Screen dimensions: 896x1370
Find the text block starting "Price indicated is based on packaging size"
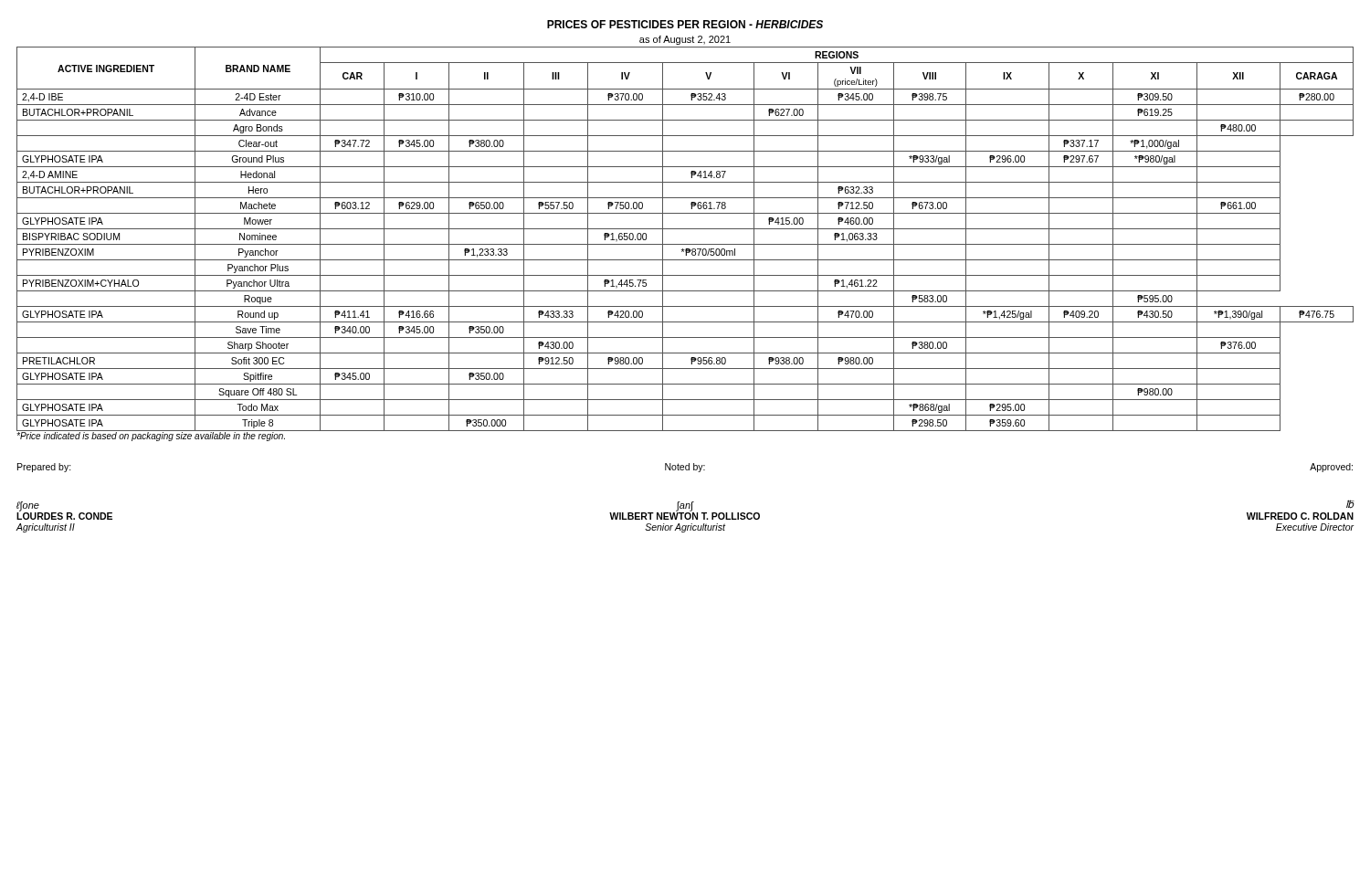[x=151, y=436]
